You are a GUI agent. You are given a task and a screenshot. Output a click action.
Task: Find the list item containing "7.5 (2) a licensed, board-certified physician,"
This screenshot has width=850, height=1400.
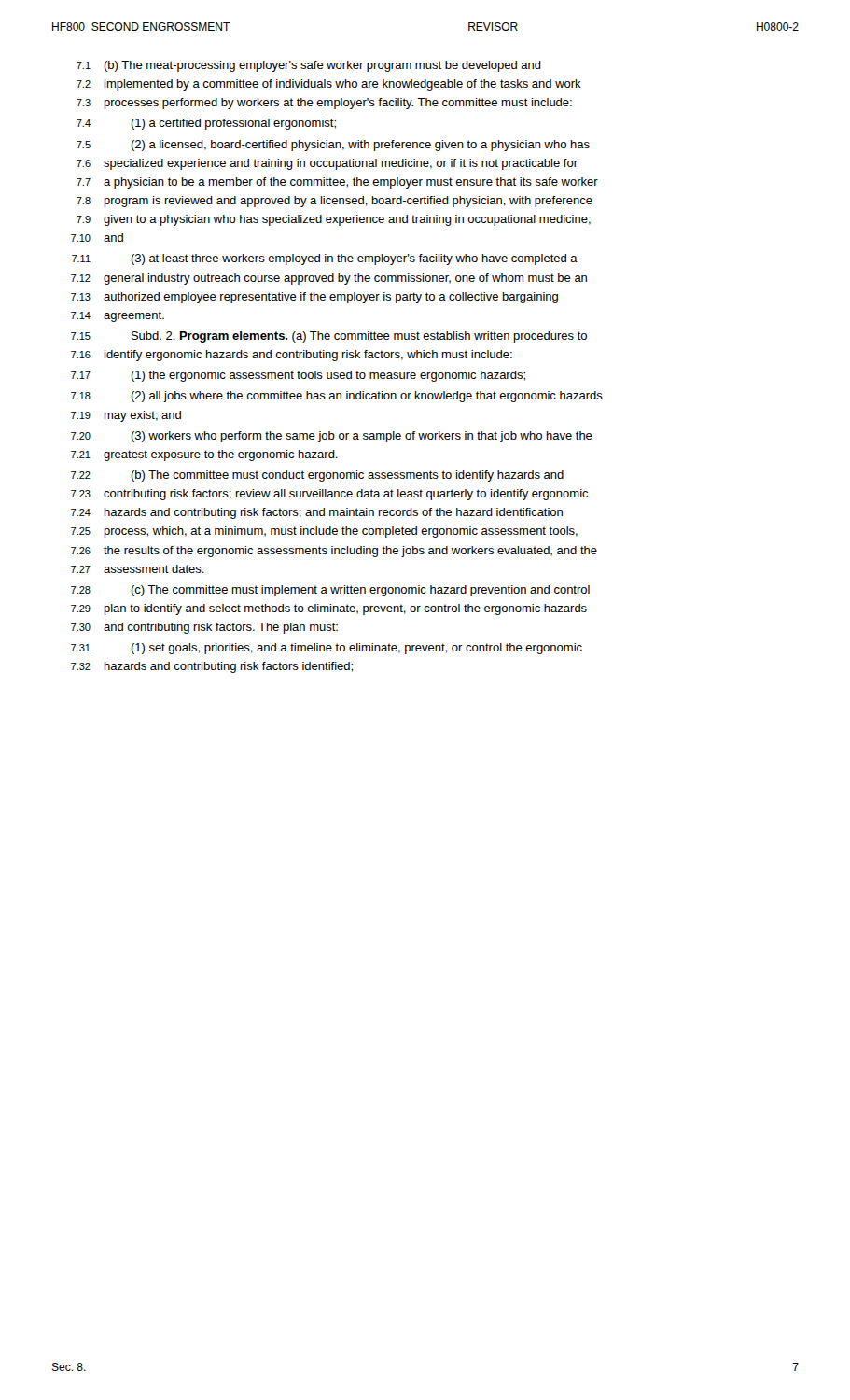tap(425, 144)
